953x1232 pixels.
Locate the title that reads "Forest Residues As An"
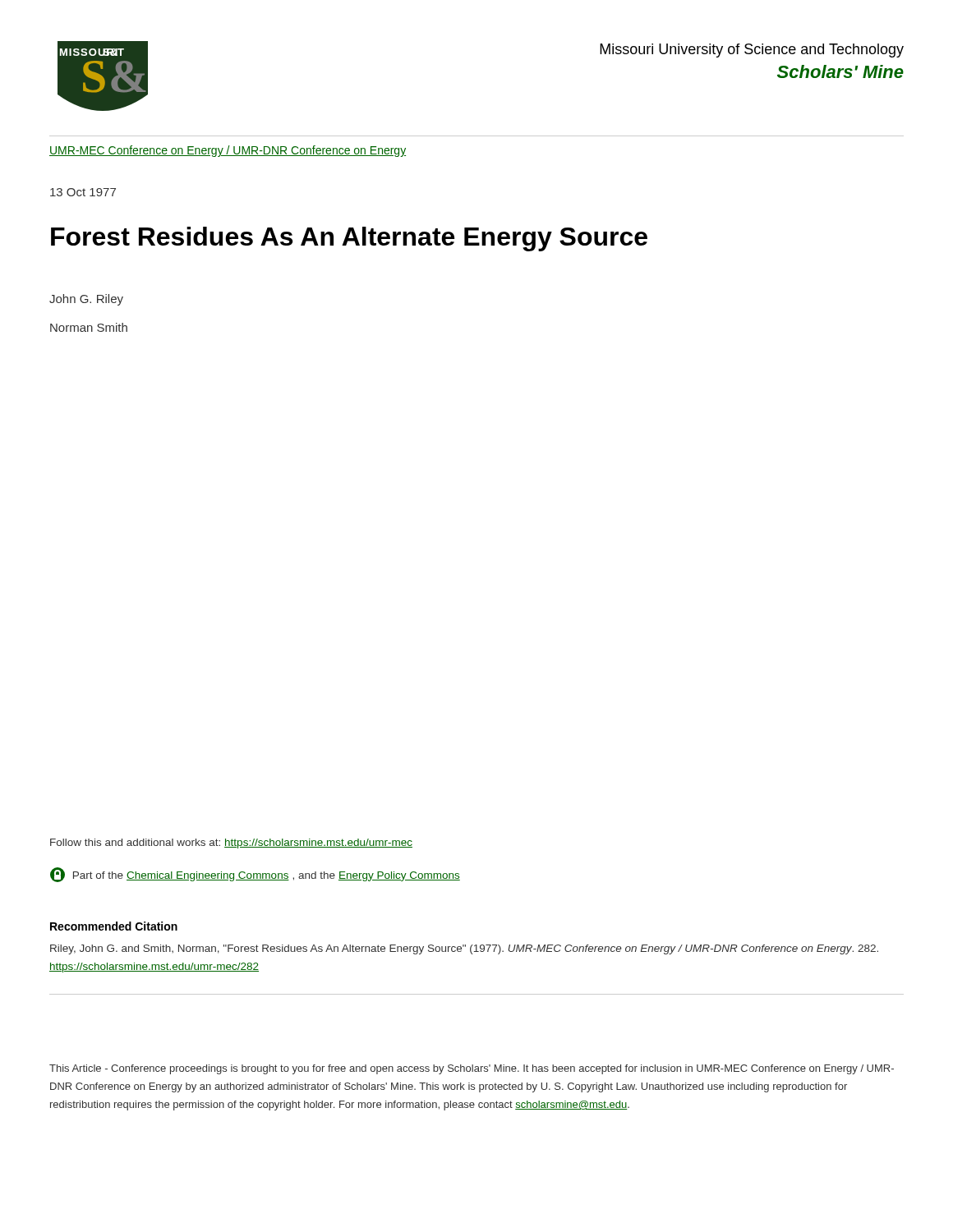(476, 237)
